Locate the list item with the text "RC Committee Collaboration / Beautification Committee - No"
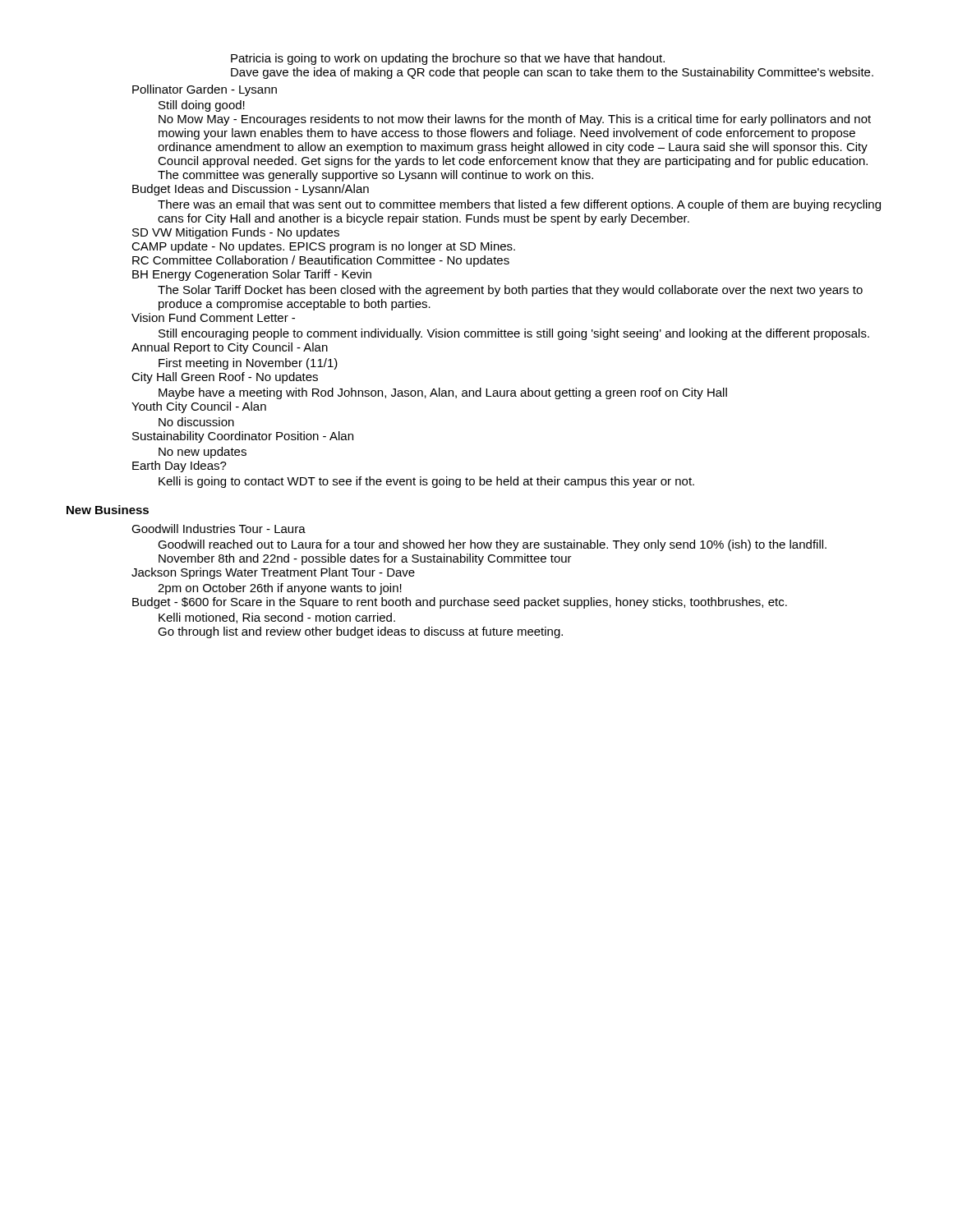This screenshot has height=1232, width=953. point(509,260)
